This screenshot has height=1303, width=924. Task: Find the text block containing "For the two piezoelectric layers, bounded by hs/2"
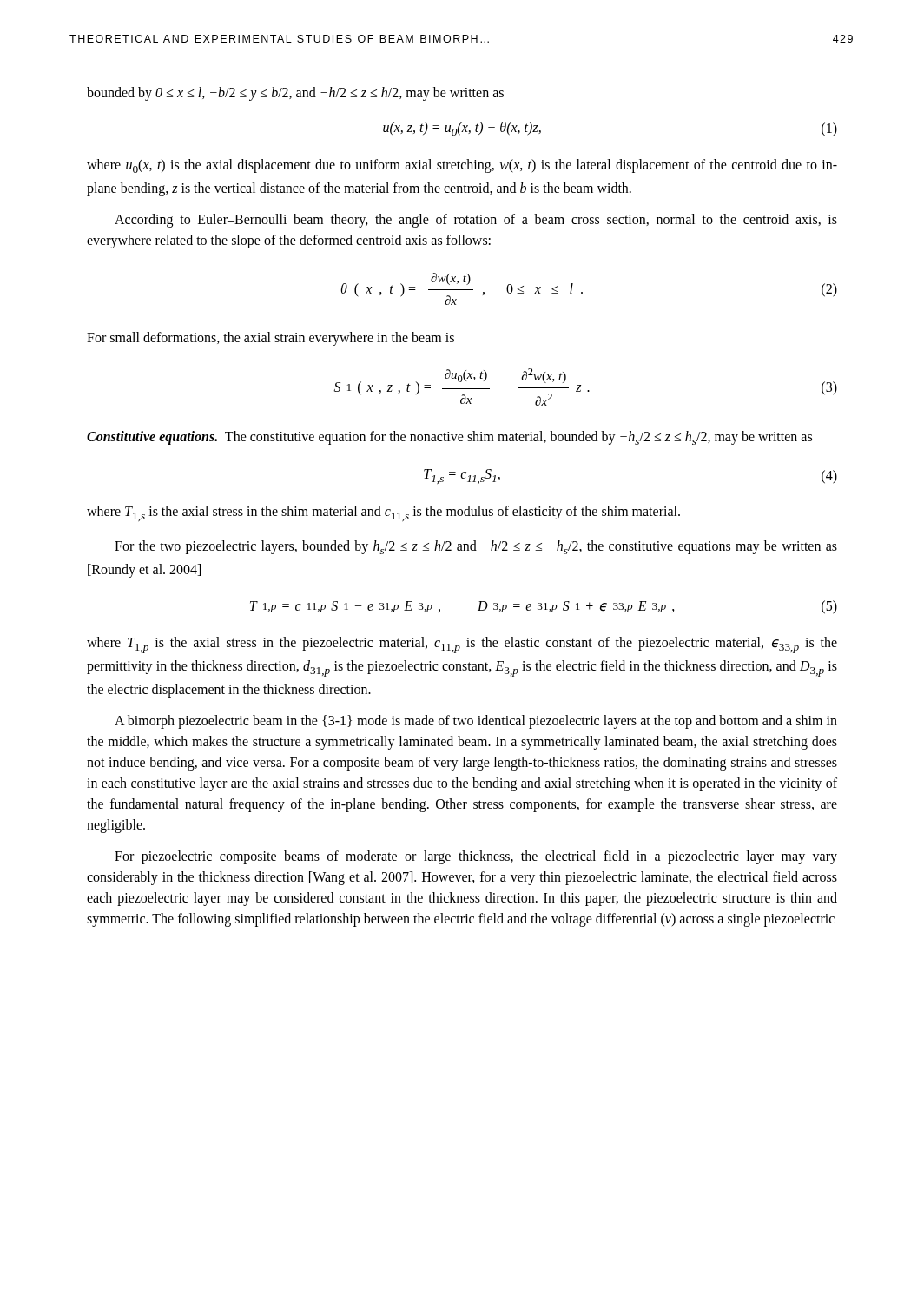point(462,557)
